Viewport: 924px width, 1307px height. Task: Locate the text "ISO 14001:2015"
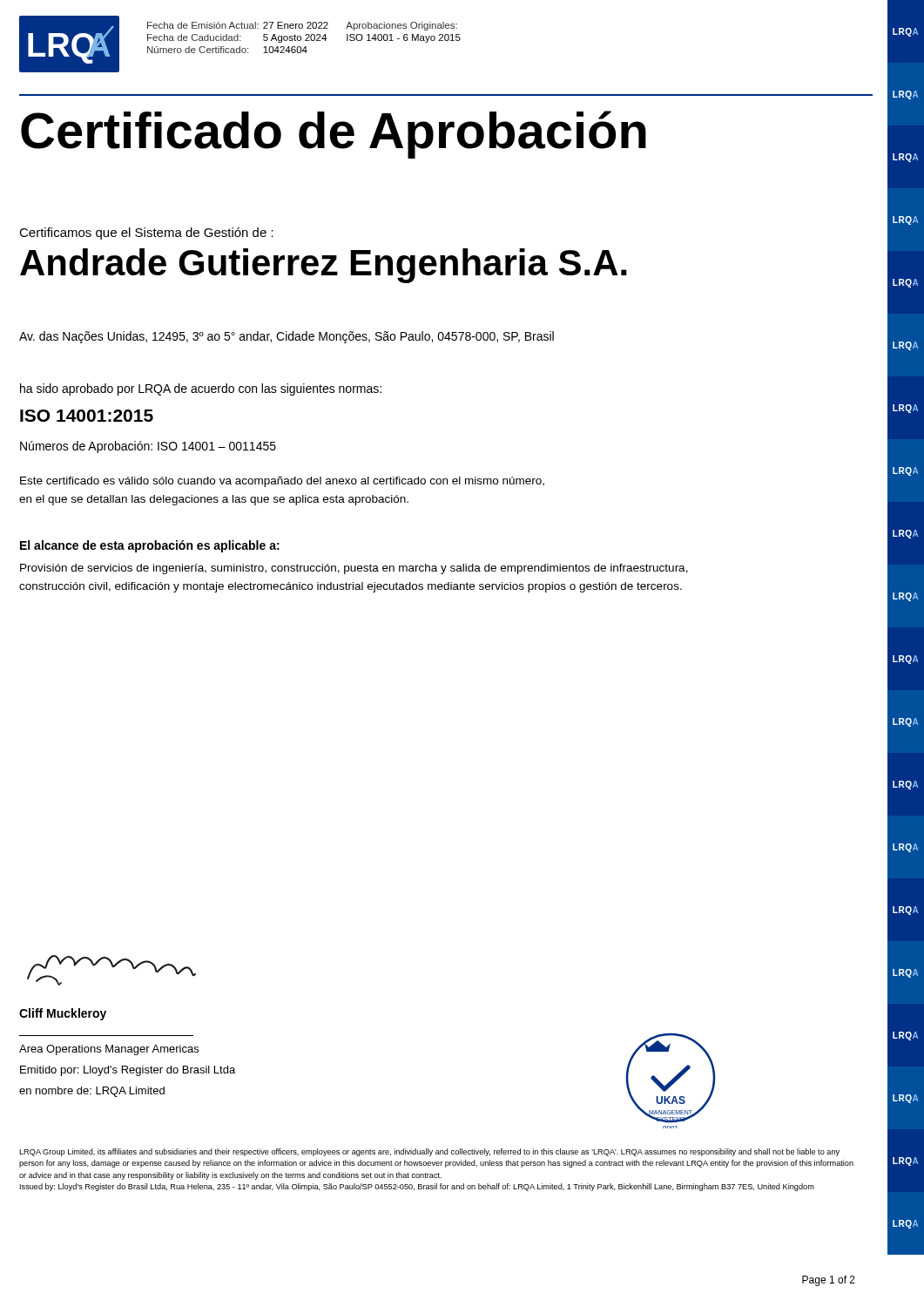pos(86,416)
